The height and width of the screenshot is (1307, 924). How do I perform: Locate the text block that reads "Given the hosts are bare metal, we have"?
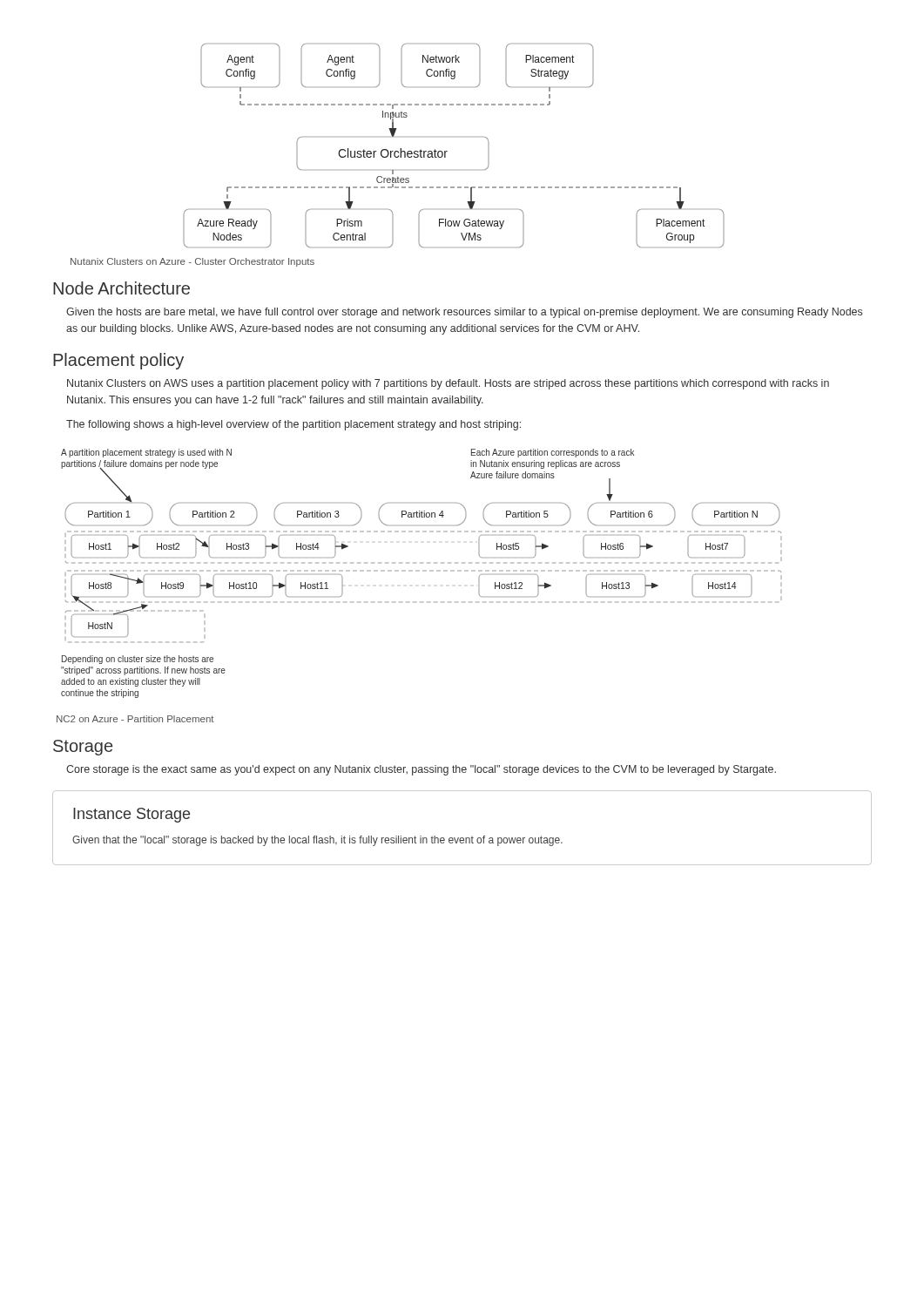click(x=464, y=320)
